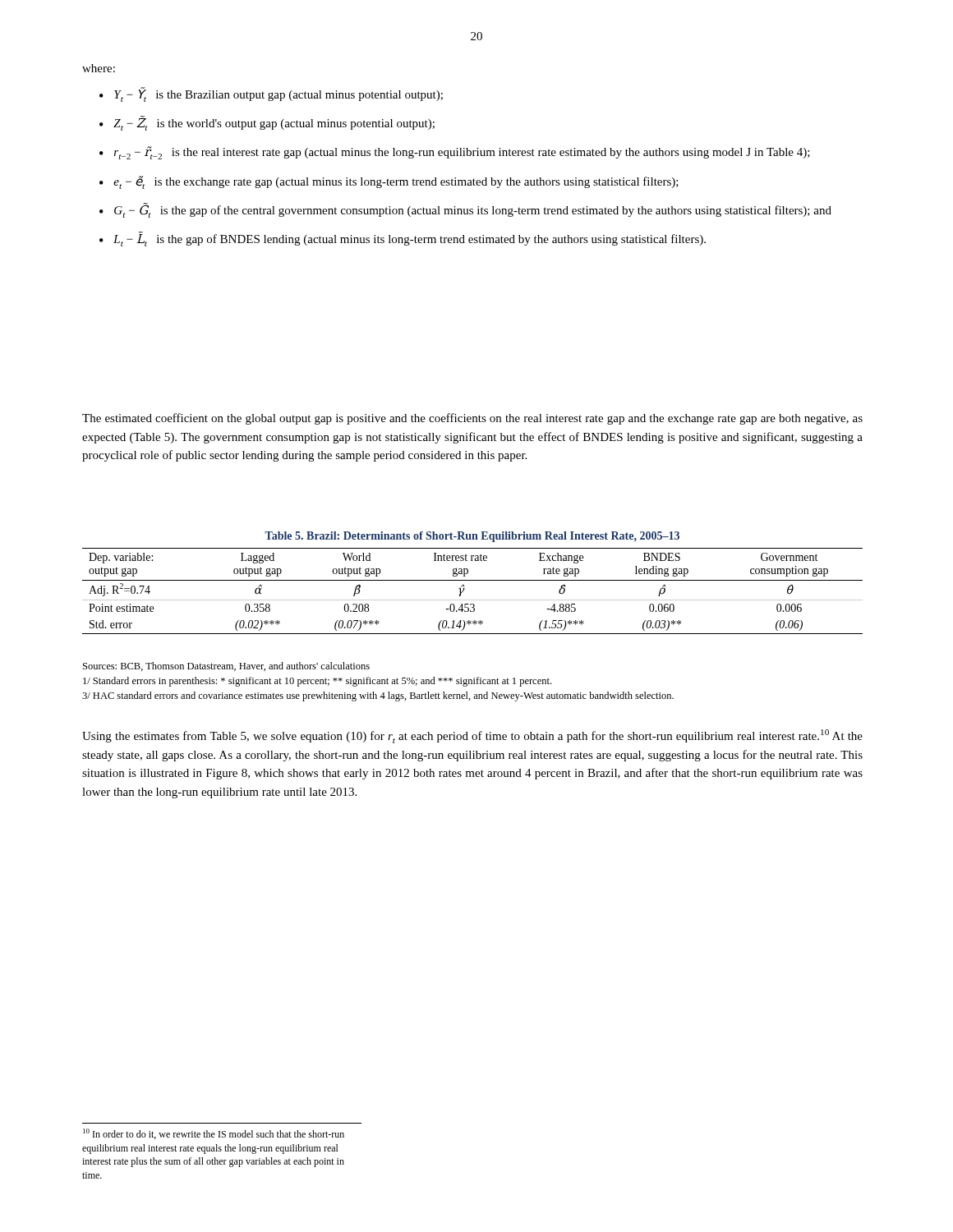This screenshot has height=1232, width=953.
Task: Find the block on this page that starts "• et −"
Action: point(389,183)
